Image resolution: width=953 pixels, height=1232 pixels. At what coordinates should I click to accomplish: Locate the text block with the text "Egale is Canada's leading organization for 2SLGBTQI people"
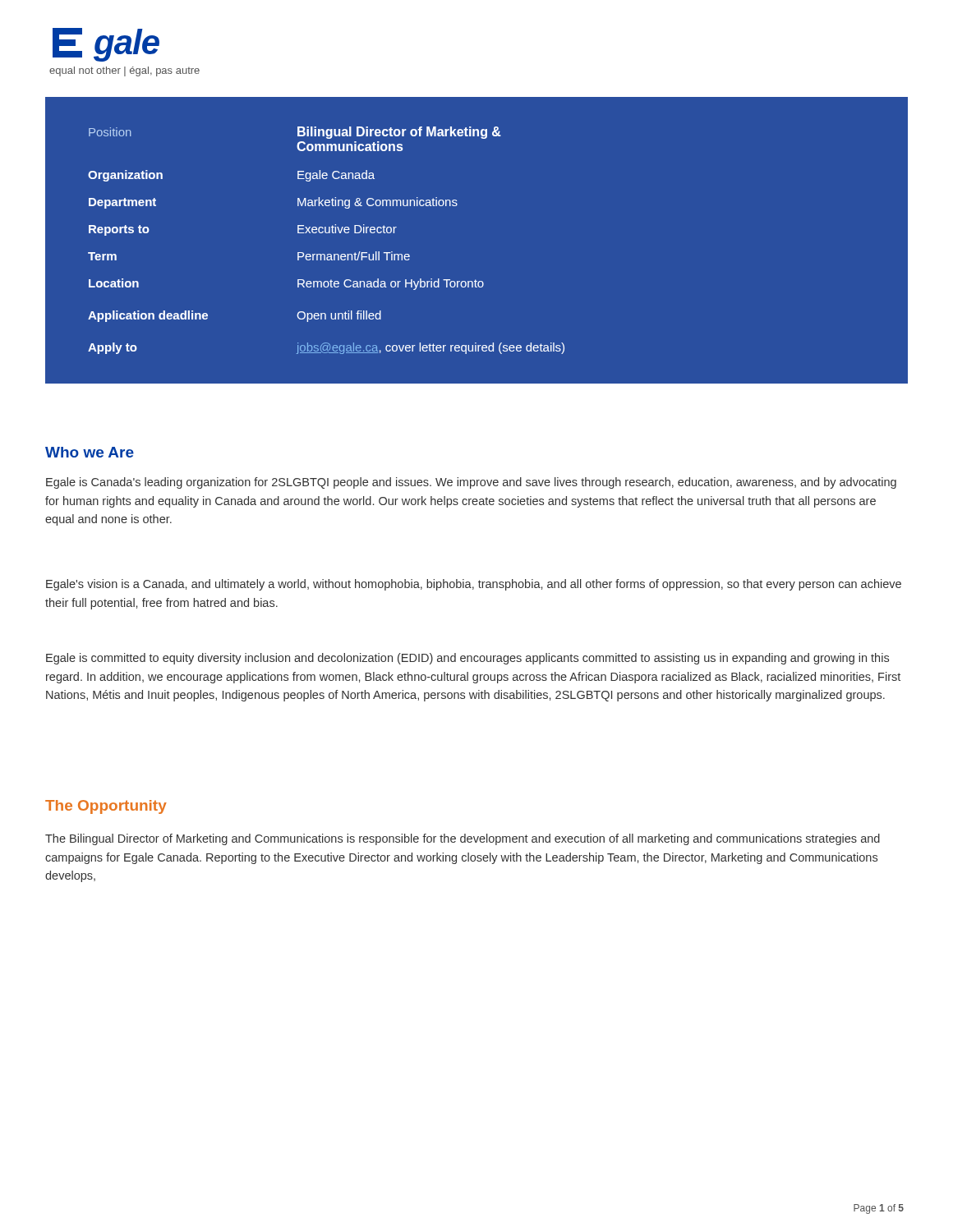[x=476, y=501]
